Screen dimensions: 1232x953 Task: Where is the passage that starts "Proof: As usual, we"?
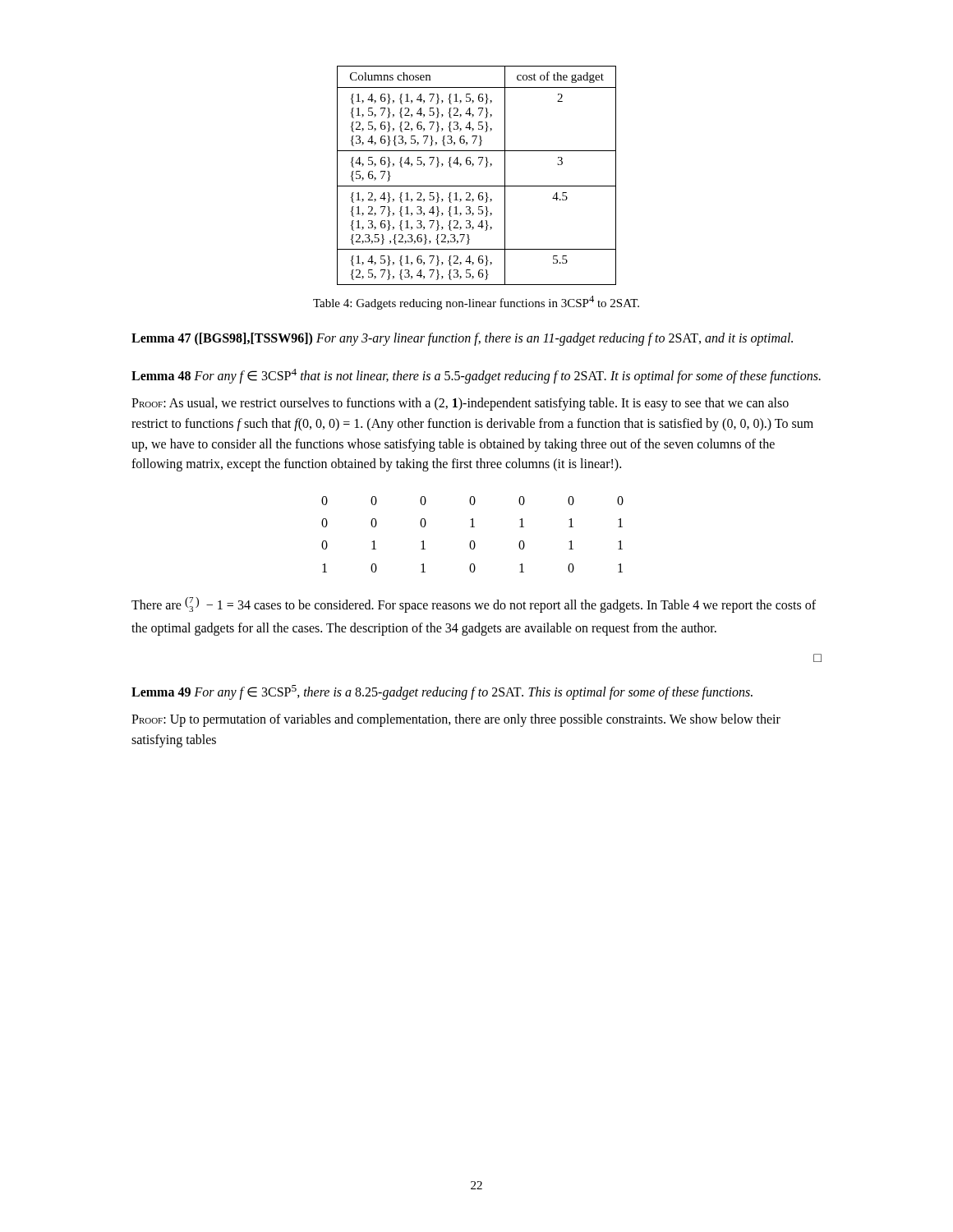(472, 433)
